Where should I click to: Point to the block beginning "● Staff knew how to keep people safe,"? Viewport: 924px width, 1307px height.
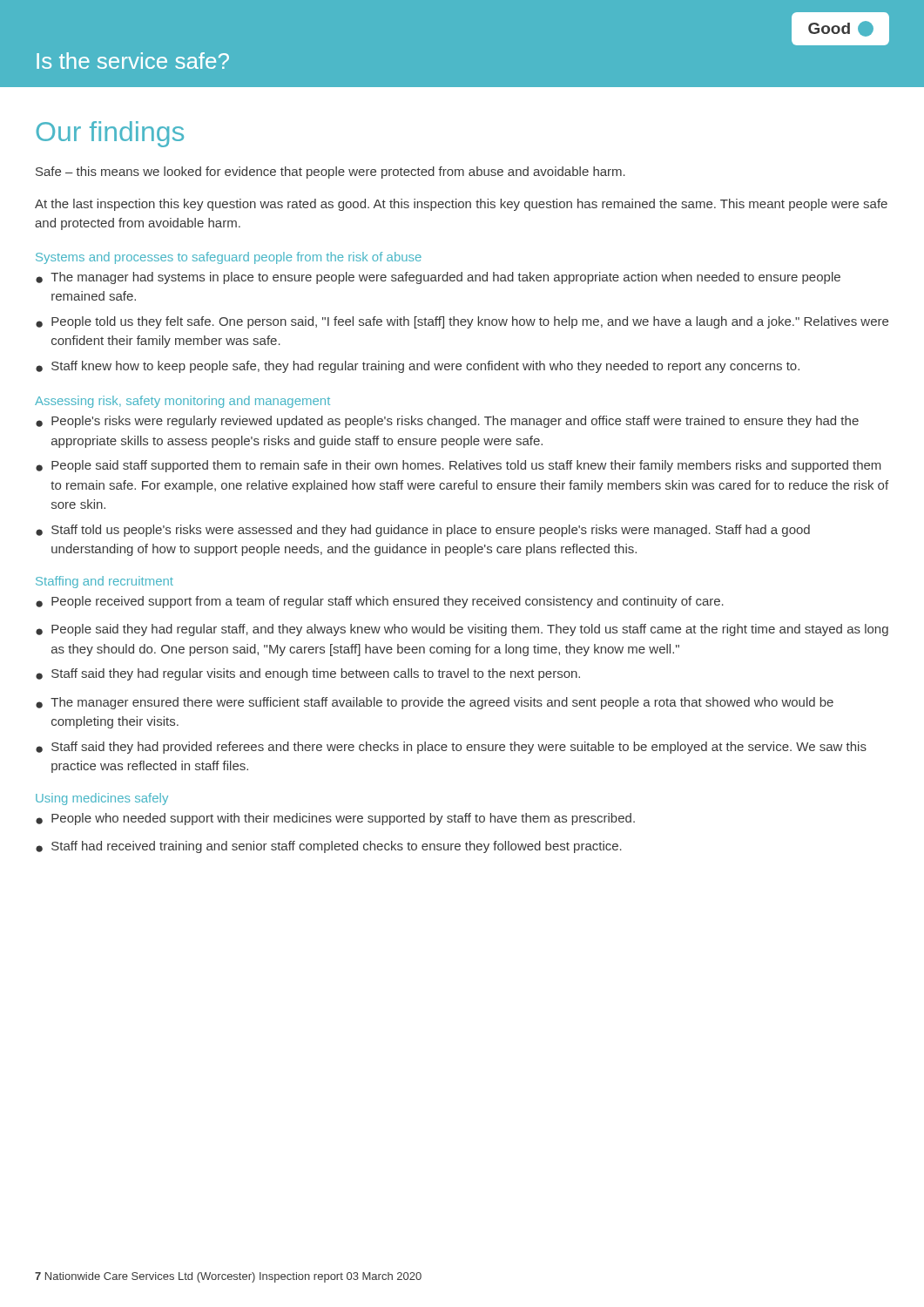pyautogui.click(x=462, y=367)
